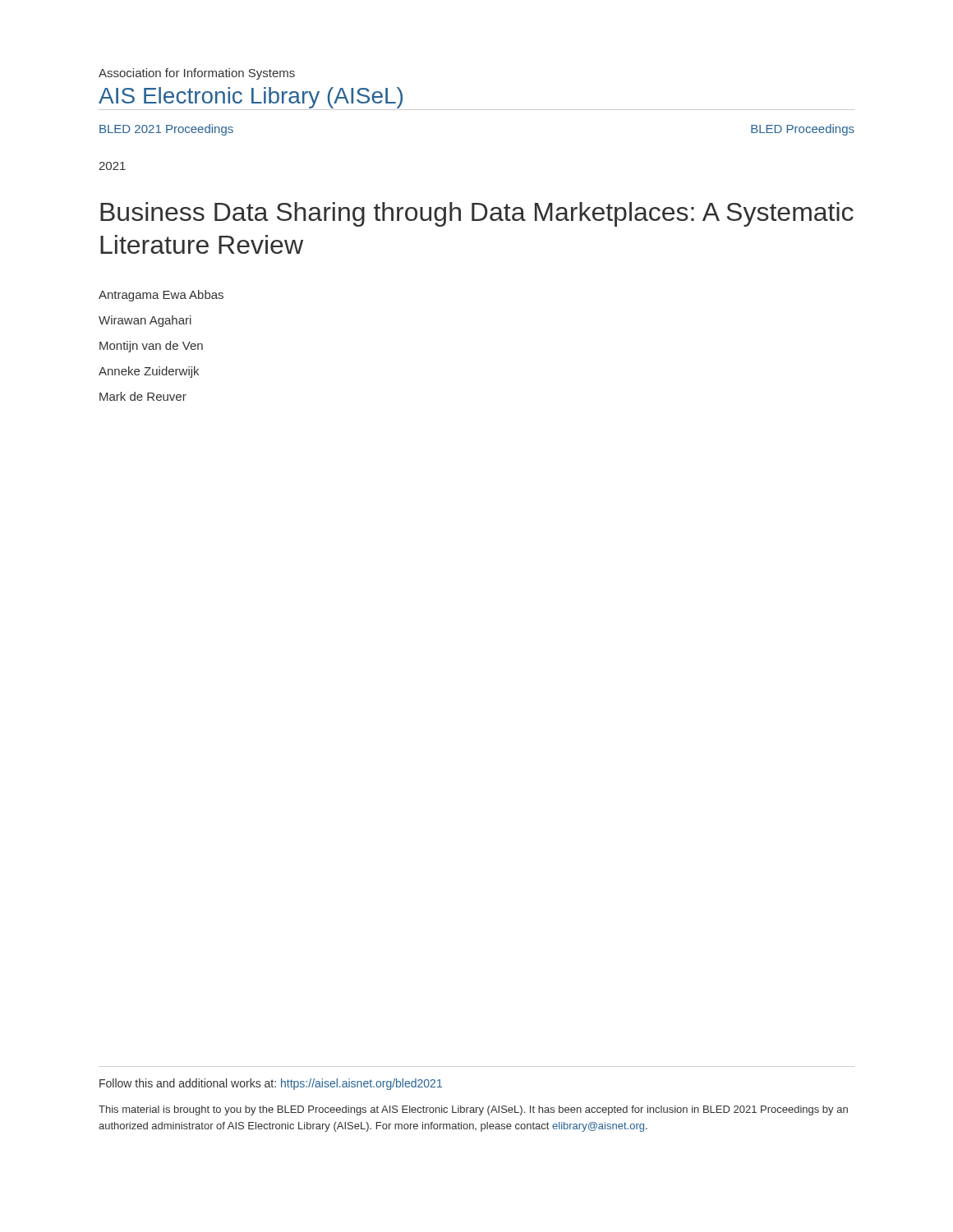Select the text that reads "BLED 2021 Proceedings"

click(x=166, y=129)
